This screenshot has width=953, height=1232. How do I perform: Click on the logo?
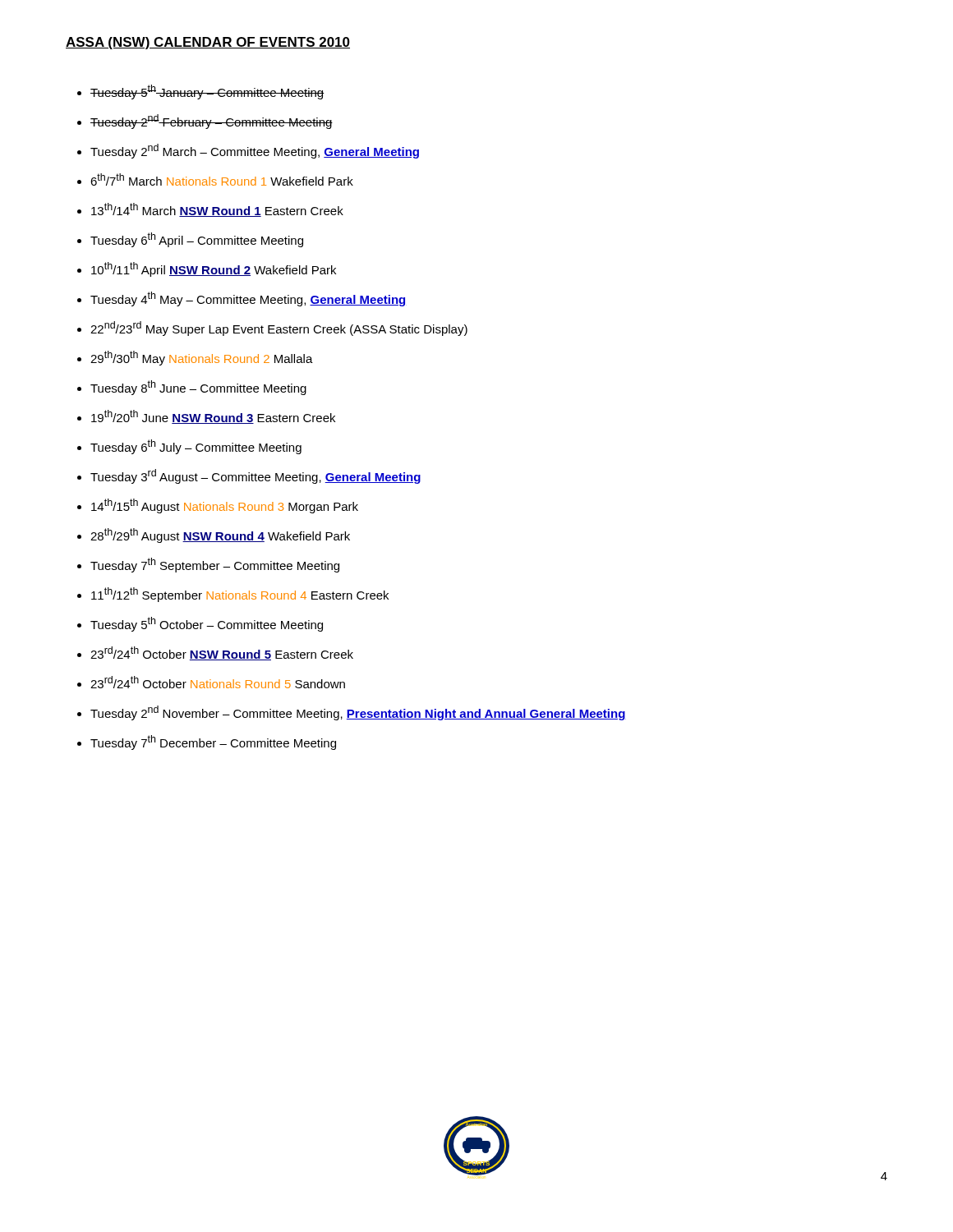476,1149
